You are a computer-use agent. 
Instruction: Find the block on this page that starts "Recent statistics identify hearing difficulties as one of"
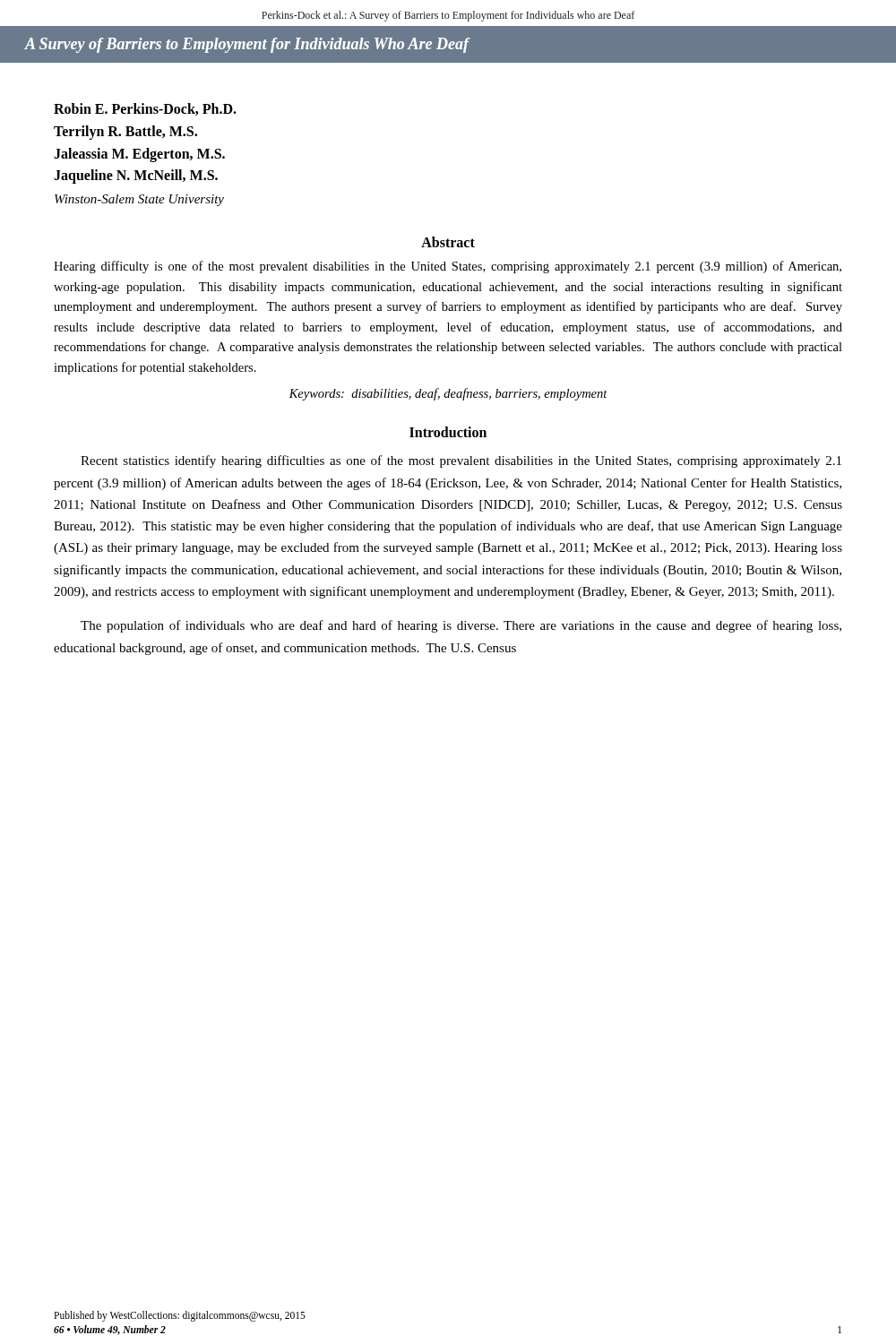(448, 554)
